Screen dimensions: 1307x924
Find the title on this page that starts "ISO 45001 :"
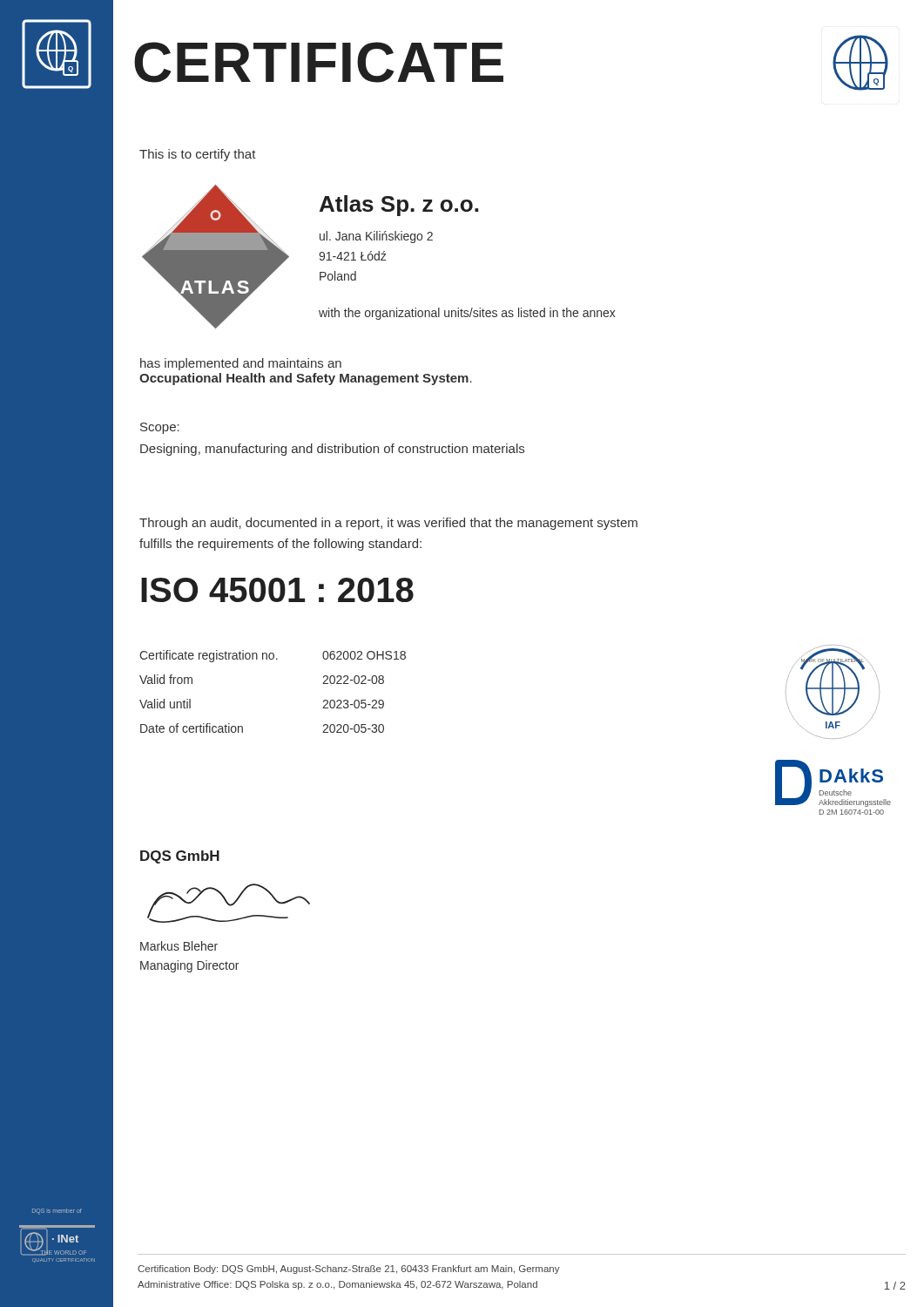(x=277, y=590)
